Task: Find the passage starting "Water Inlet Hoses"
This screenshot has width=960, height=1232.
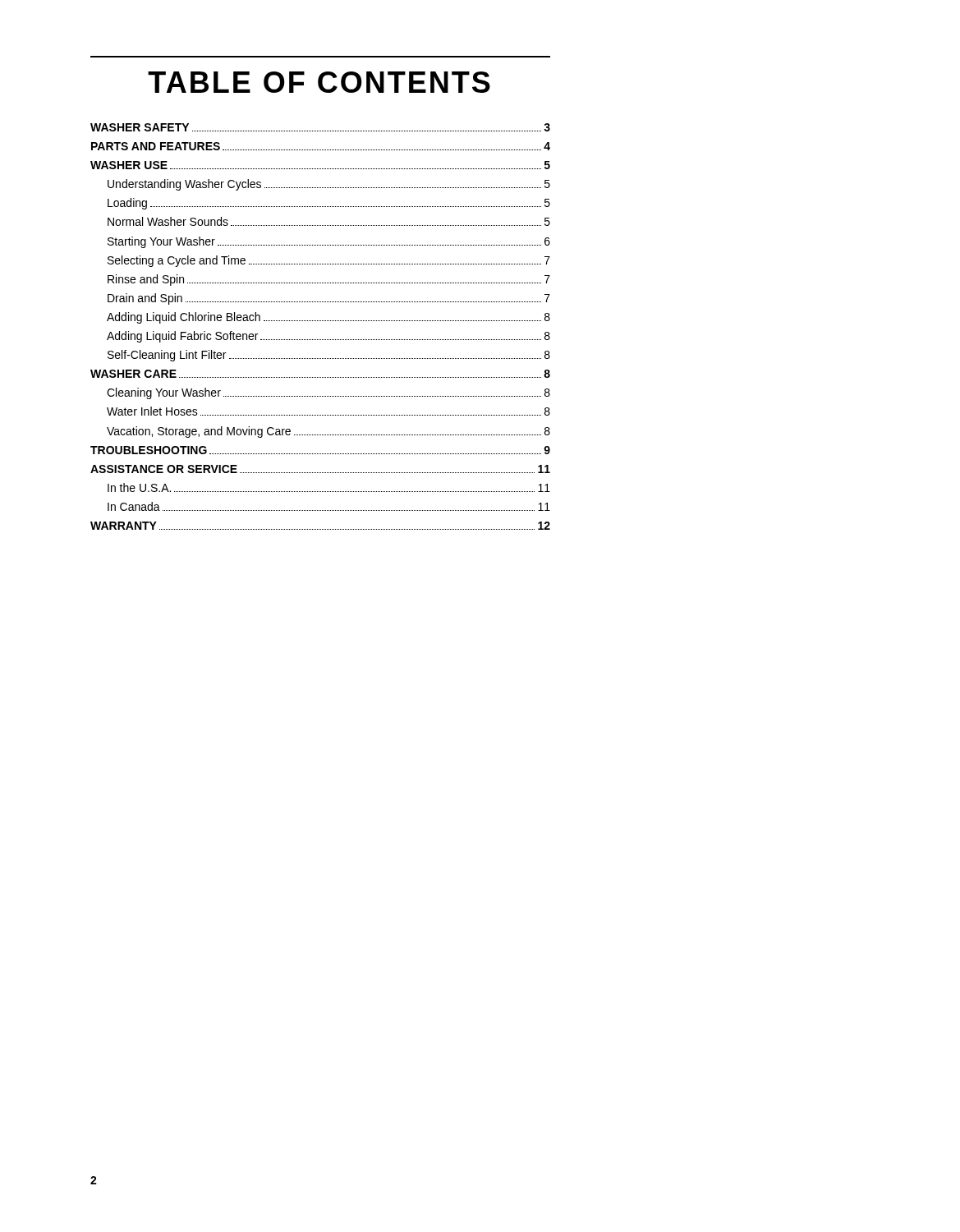Action: [320, 412]
